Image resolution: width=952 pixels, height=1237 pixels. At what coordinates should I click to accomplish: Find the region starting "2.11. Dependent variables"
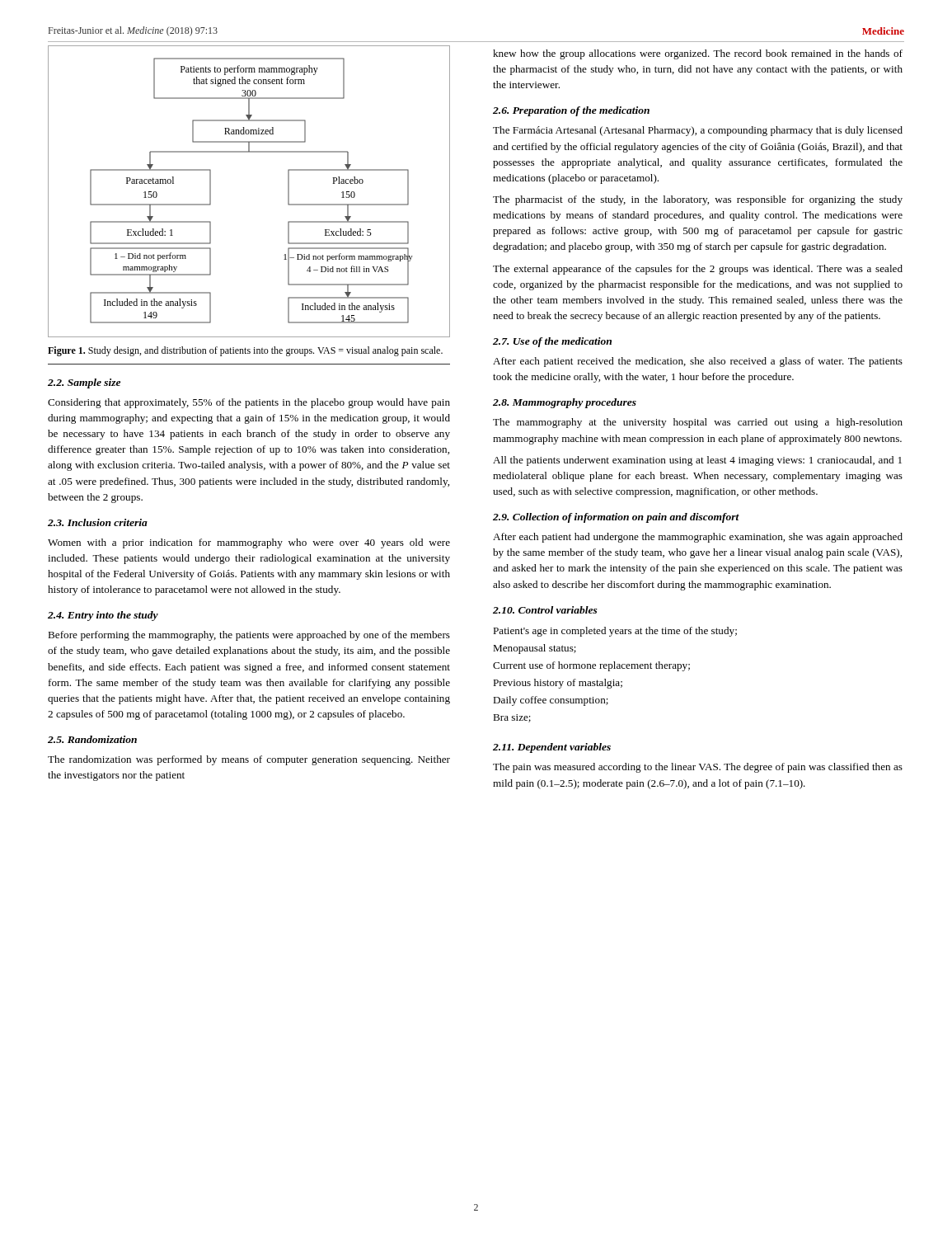(552, 747)
